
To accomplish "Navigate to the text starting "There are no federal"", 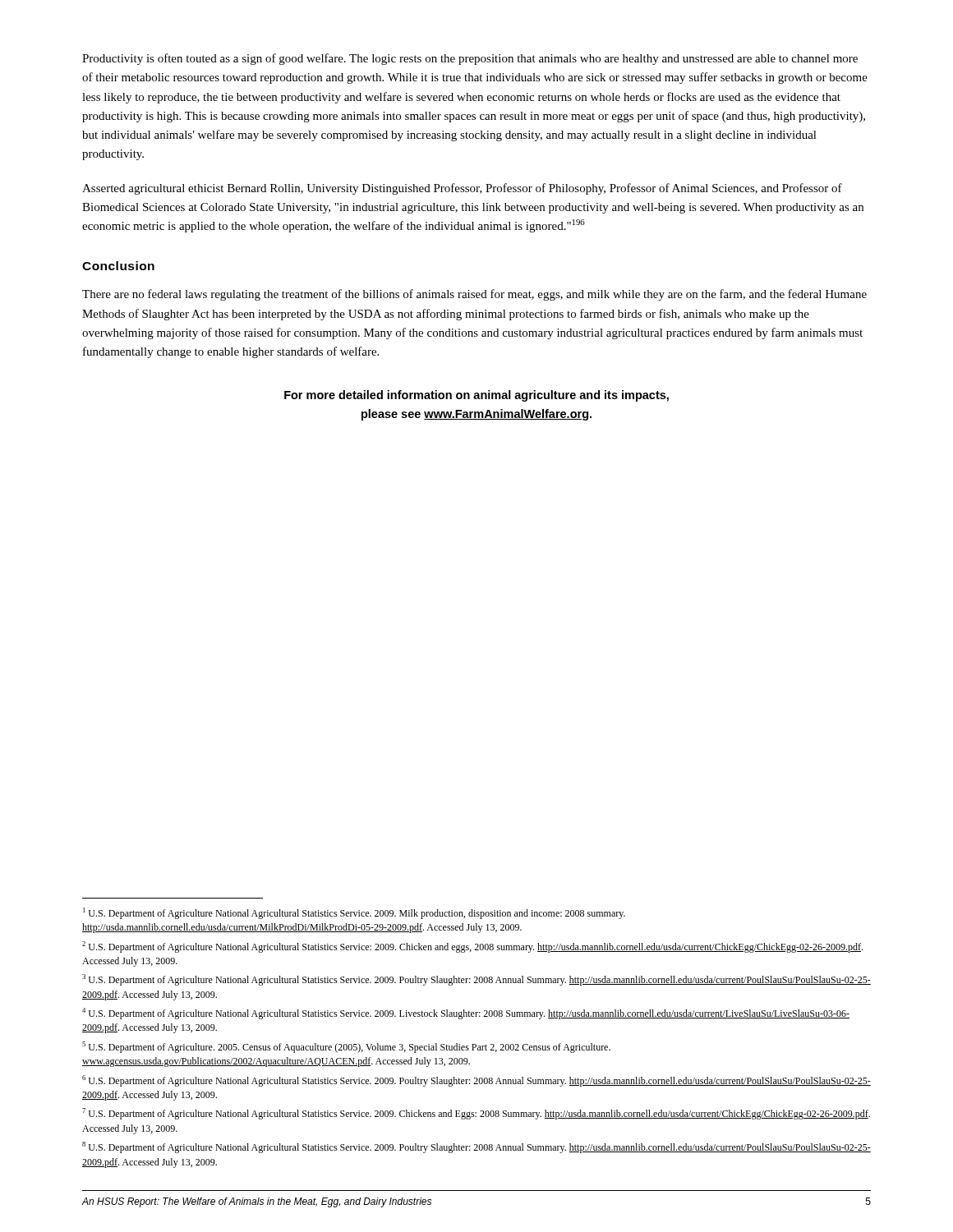I will [474, 323].
